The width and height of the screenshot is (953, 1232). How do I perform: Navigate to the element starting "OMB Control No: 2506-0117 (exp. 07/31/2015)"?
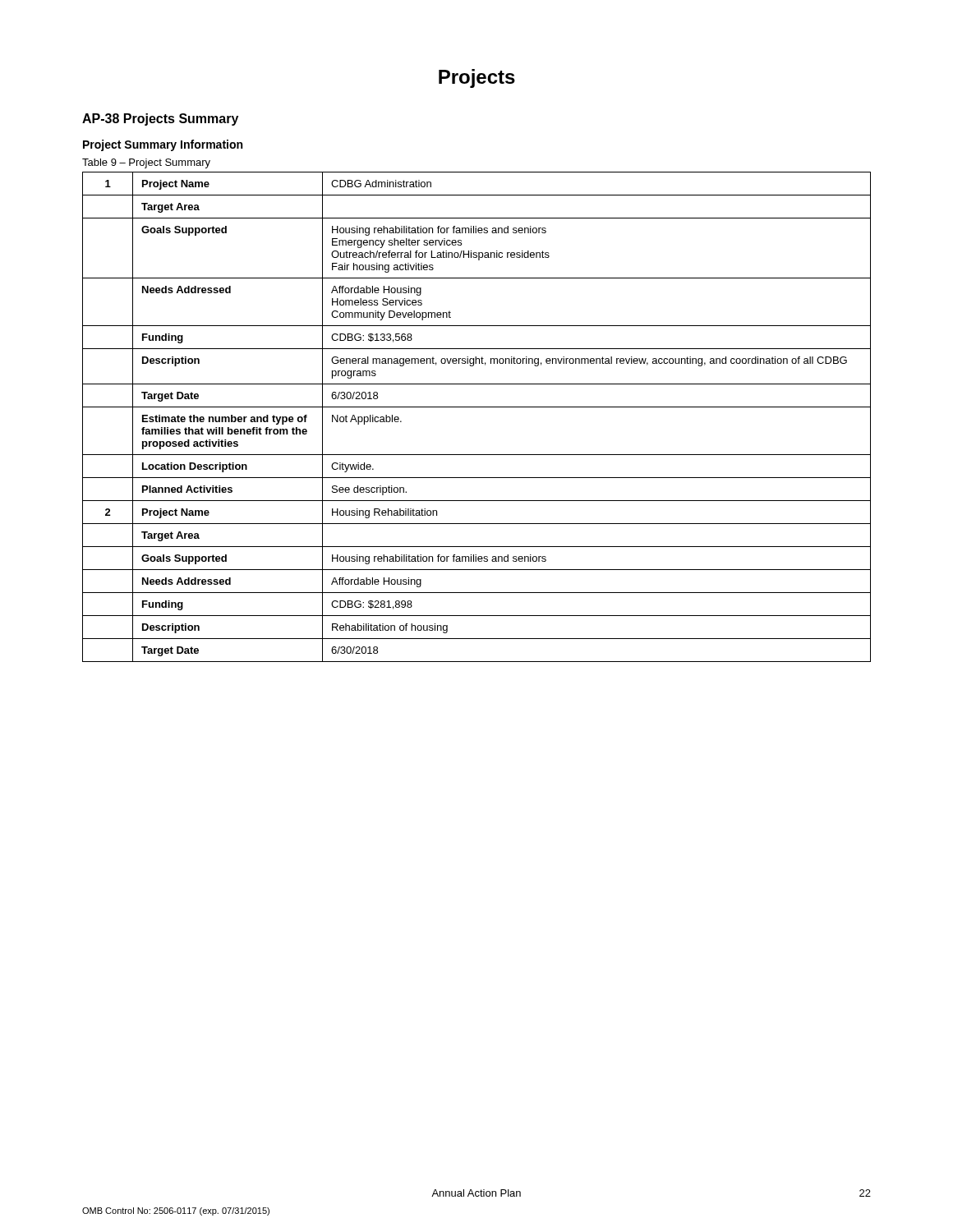click(x=176, y=1211)
